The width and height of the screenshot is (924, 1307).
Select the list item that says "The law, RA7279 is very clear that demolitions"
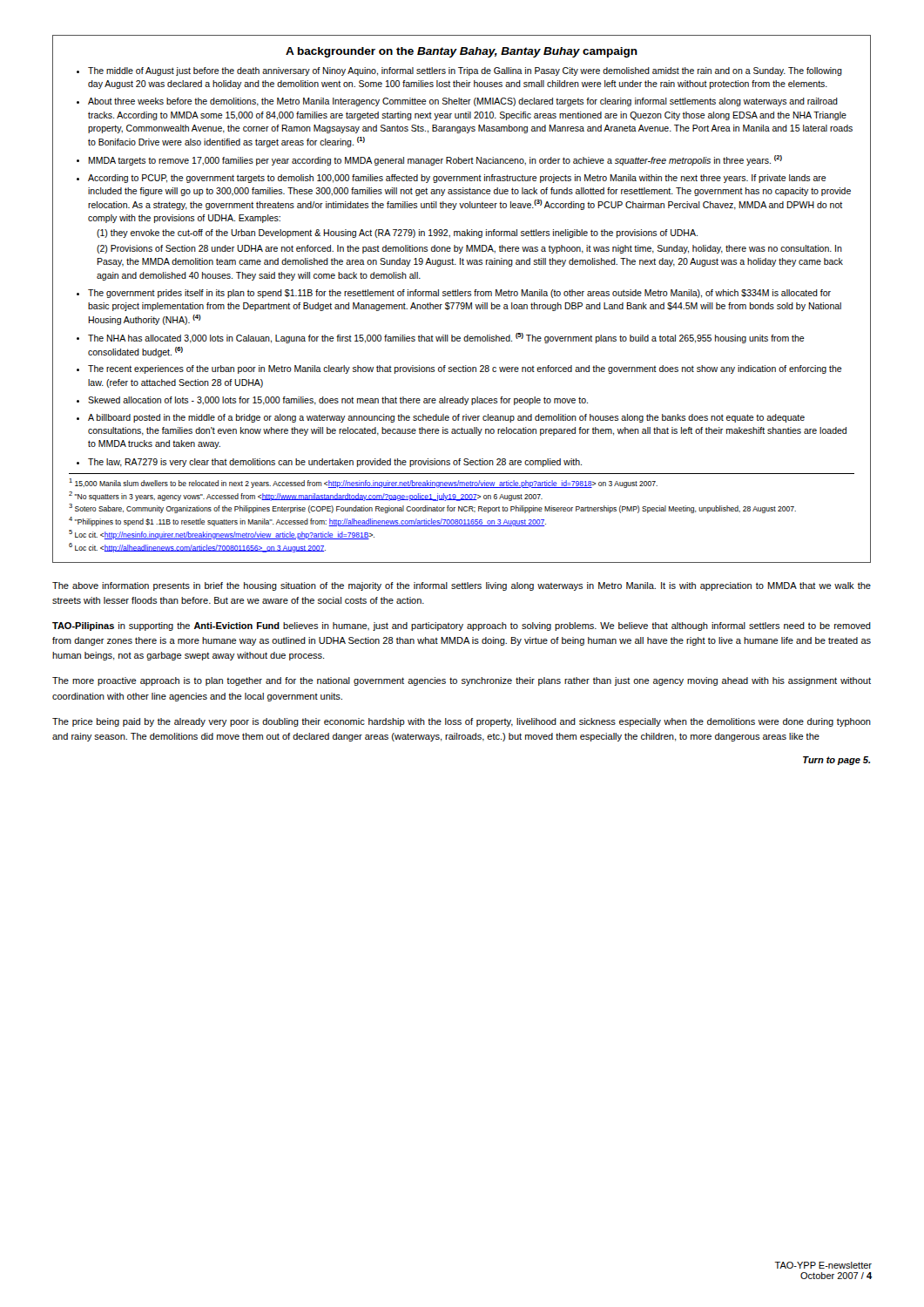point(335,462)
